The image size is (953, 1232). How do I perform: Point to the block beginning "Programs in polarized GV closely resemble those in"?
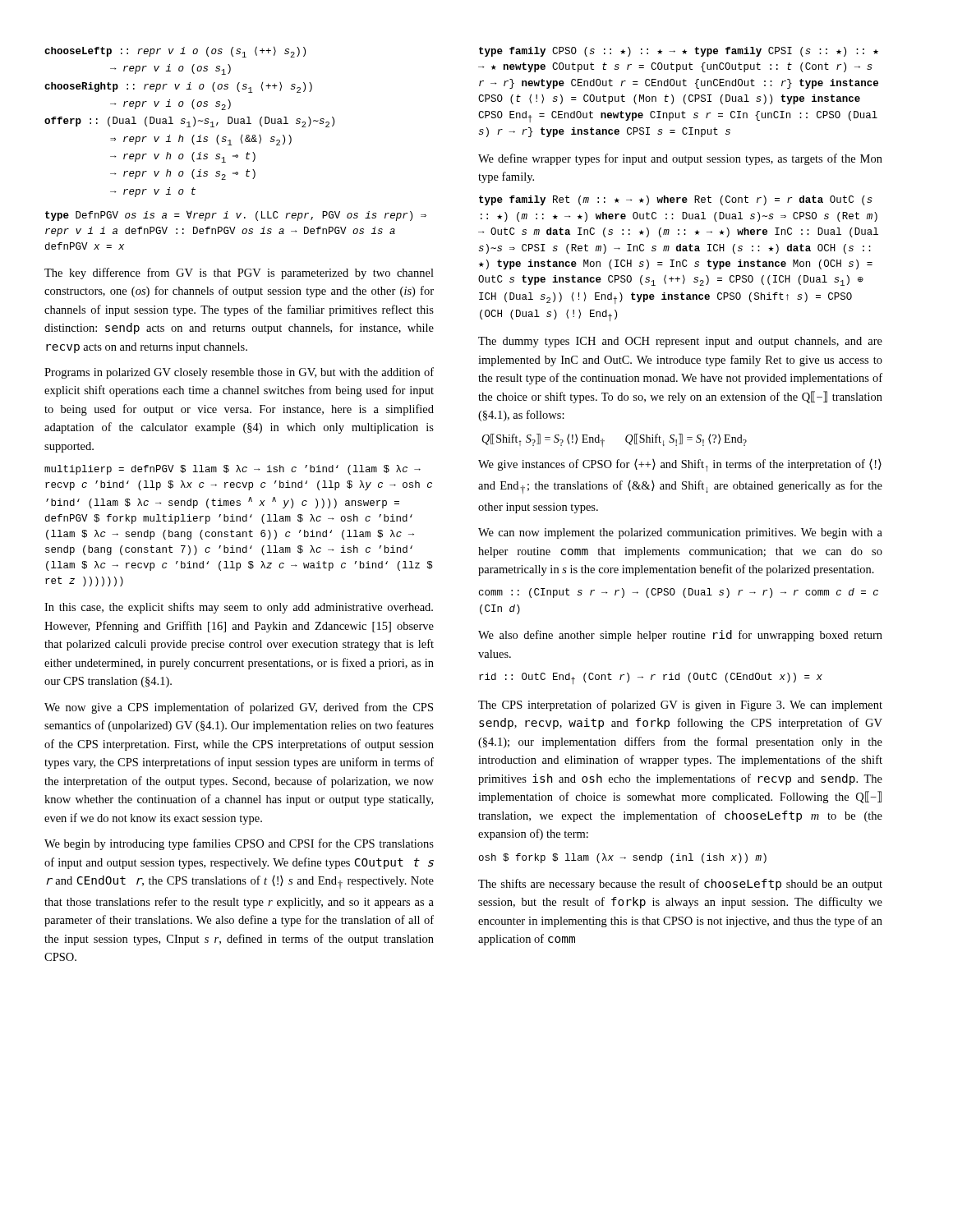click(239, 409)
